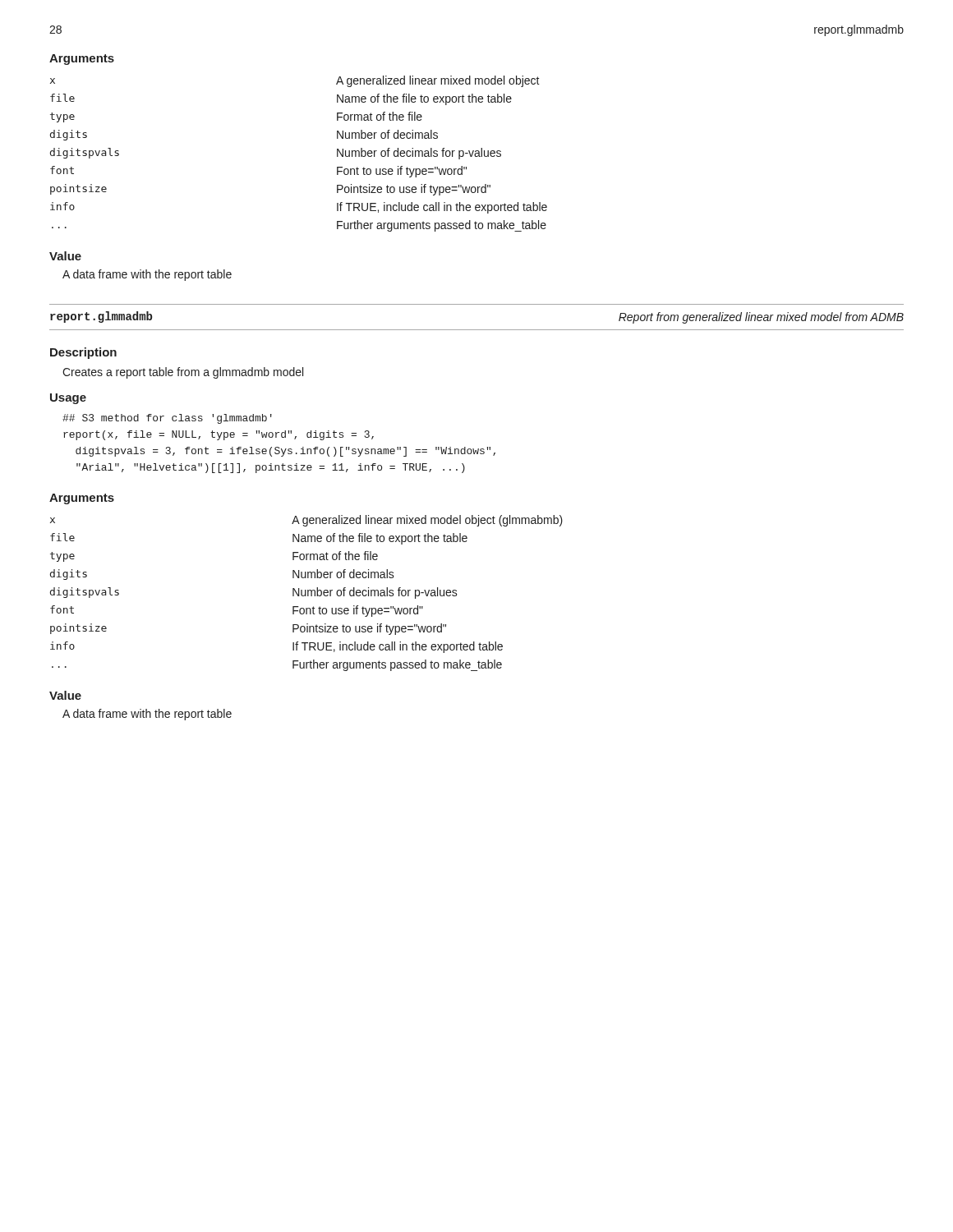Locate the text block starting "Creates a report table from a glmmadmb model"
Viewport: 953px width, 1232px height.
(x=183, y=372)
